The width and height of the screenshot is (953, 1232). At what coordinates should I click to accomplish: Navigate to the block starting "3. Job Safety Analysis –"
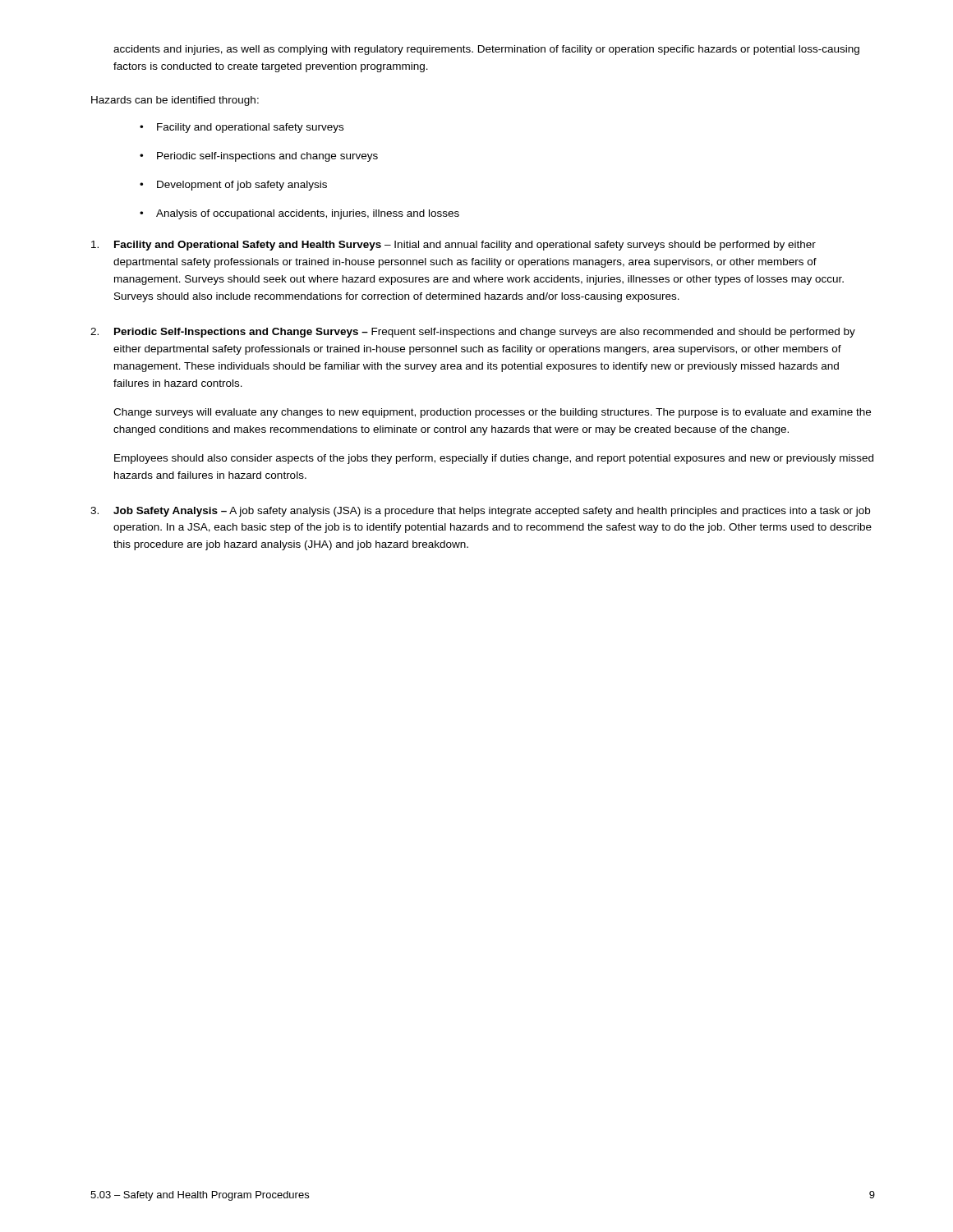[x=483, y=528]
